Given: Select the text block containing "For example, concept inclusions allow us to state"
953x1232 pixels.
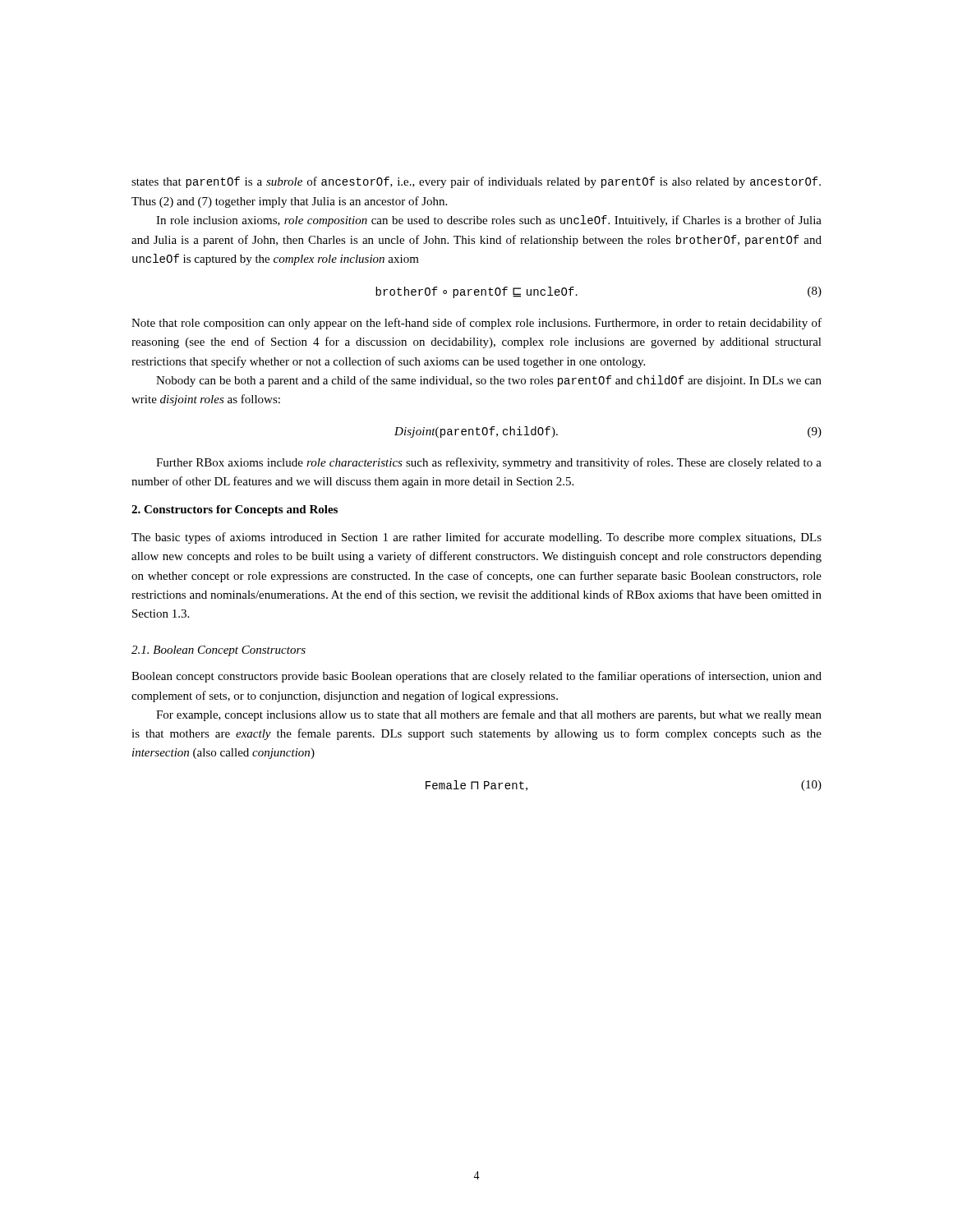Looking at the screenshot, I should 476,734.
